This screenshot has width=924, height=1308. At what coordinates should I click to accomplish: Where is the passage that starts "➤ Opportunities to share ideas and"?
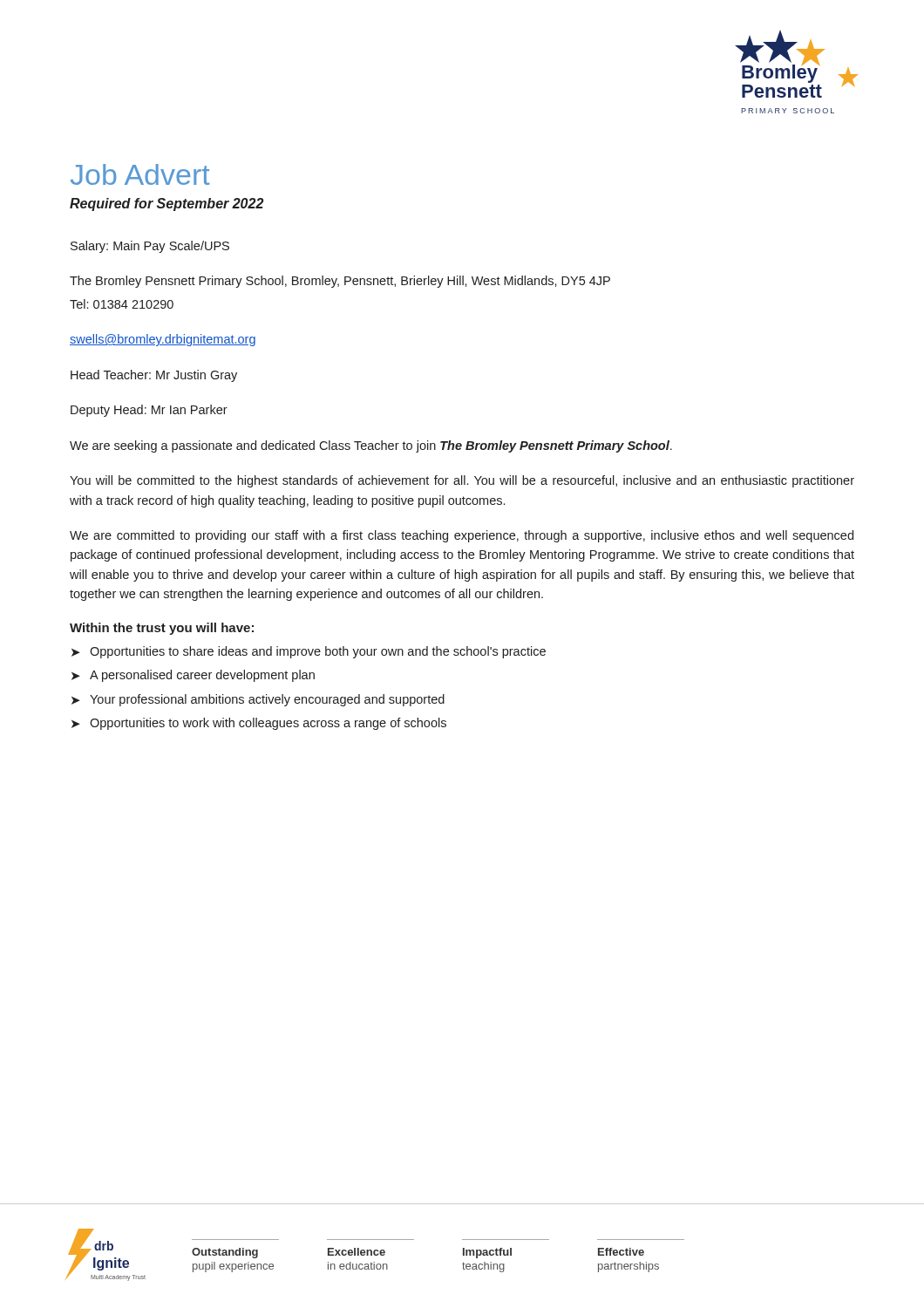click(x=462, y=652)
